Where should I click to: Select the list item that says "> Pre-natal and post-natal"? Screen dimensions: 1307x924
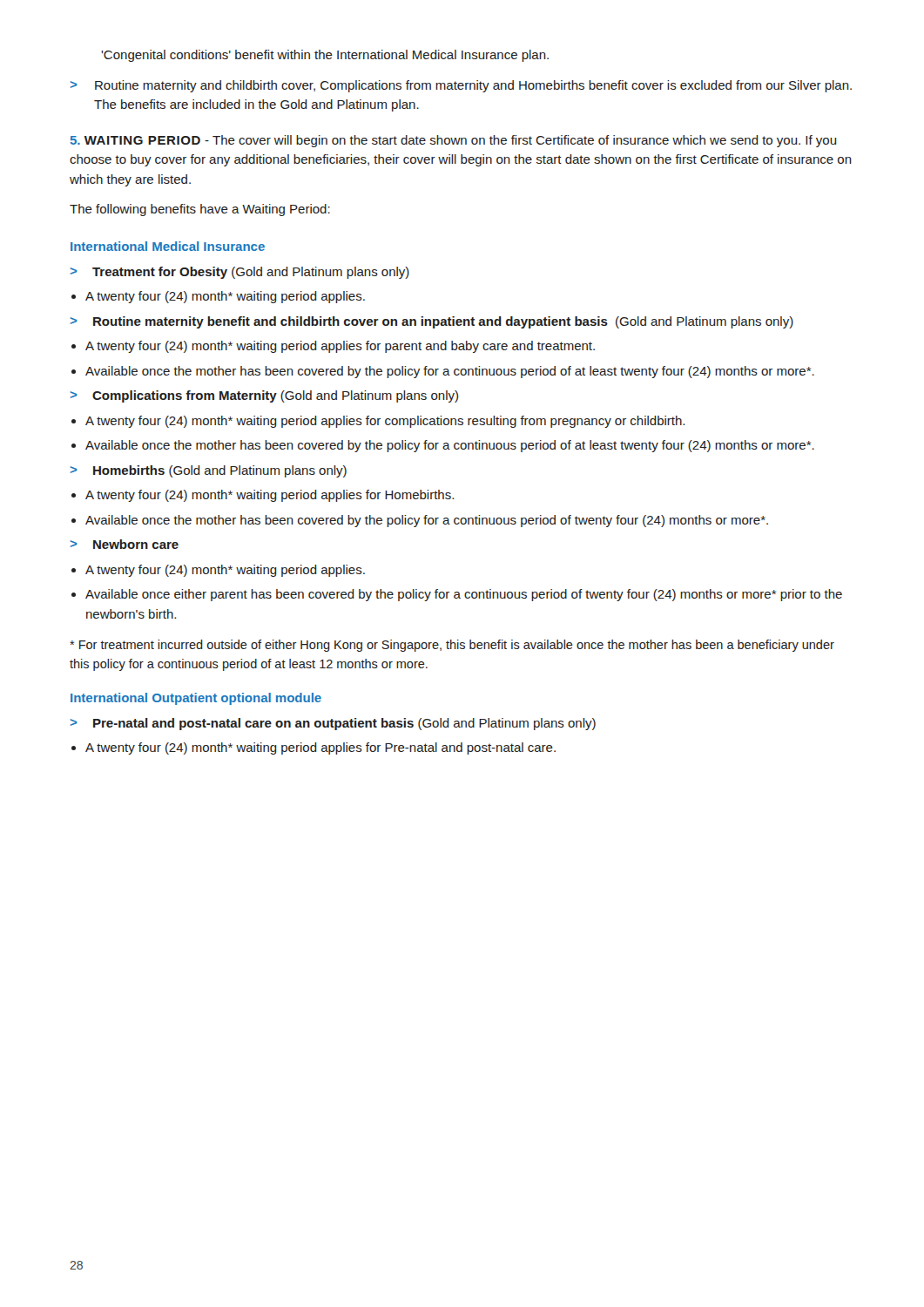[462, 723]
